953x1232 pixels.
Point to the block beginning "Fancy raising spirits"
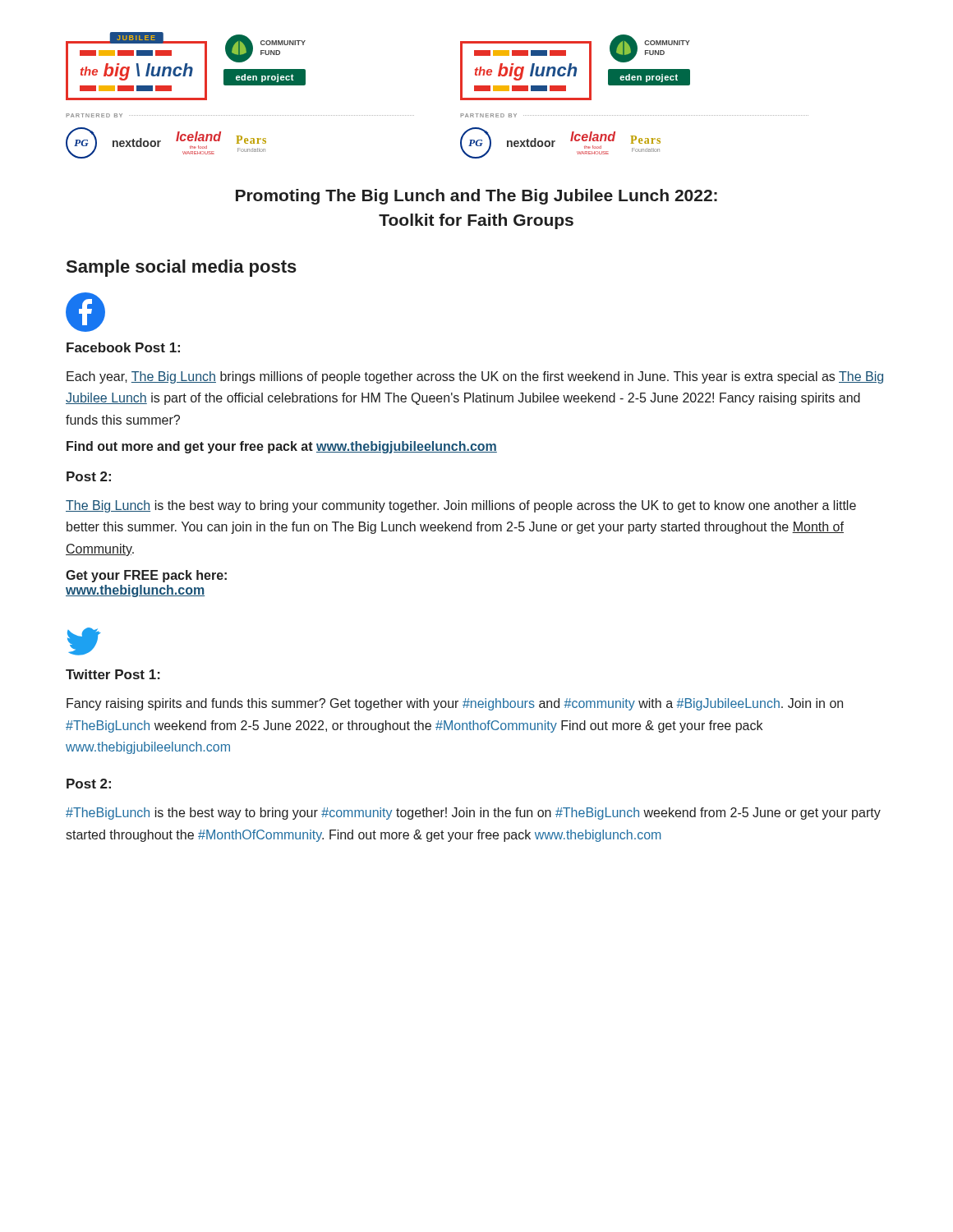[455, 725]
